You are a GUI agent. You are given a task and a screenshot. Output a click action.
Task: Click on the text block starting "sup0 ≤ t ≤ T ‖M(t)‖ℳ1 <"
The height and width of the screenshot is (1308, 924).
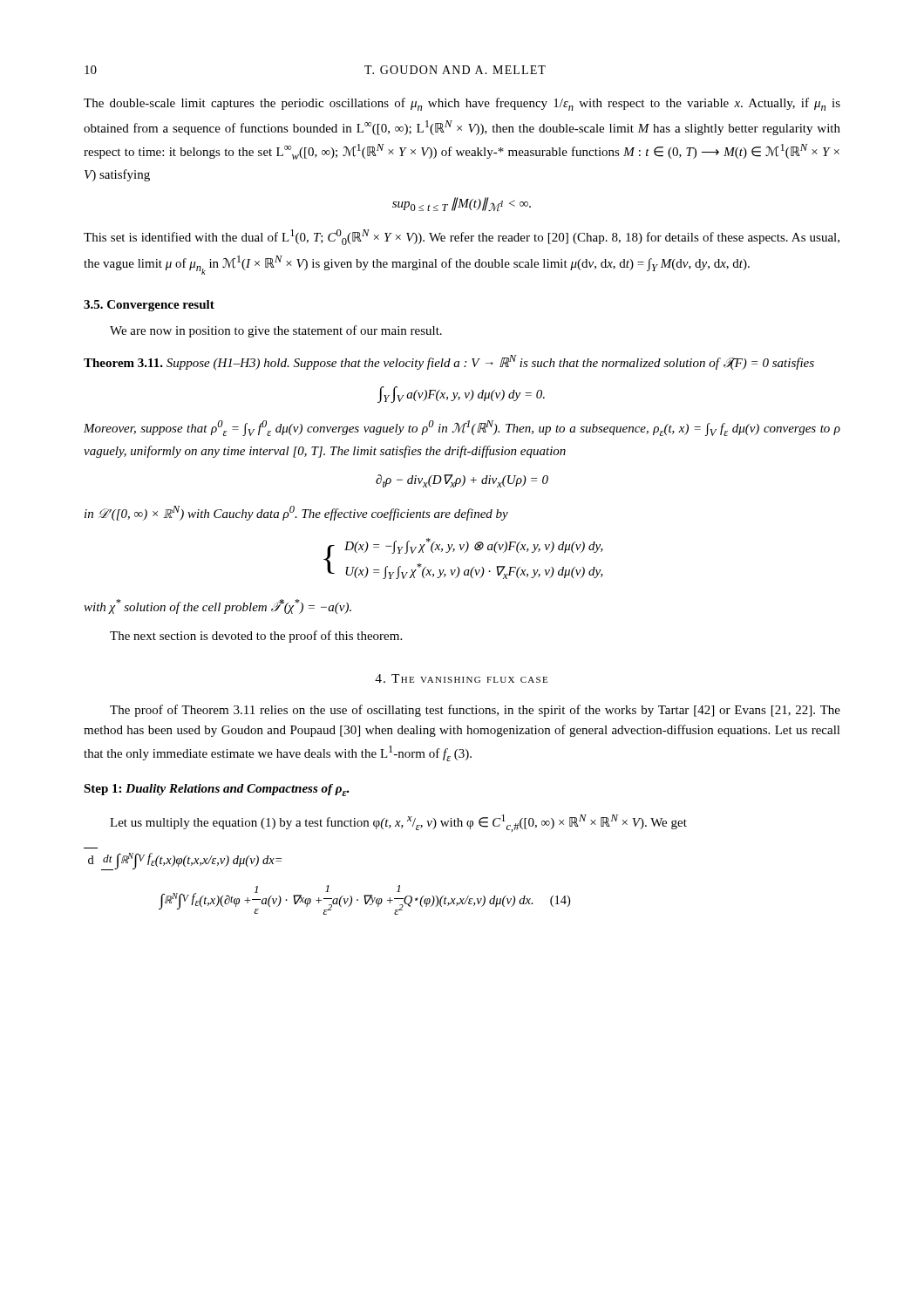coord(462,205)
